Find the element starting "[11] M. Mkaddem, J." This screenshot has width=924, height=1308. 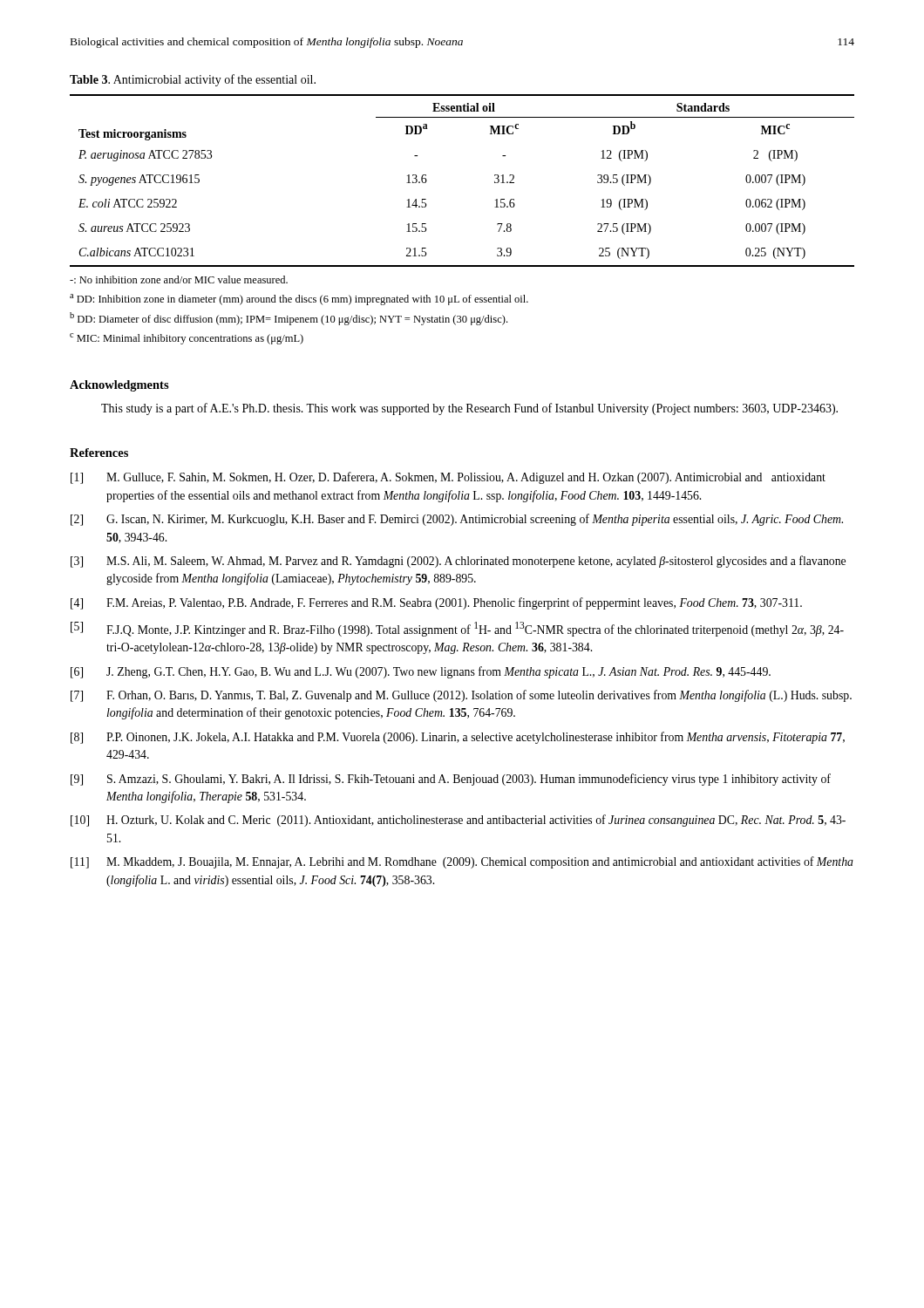462,872
